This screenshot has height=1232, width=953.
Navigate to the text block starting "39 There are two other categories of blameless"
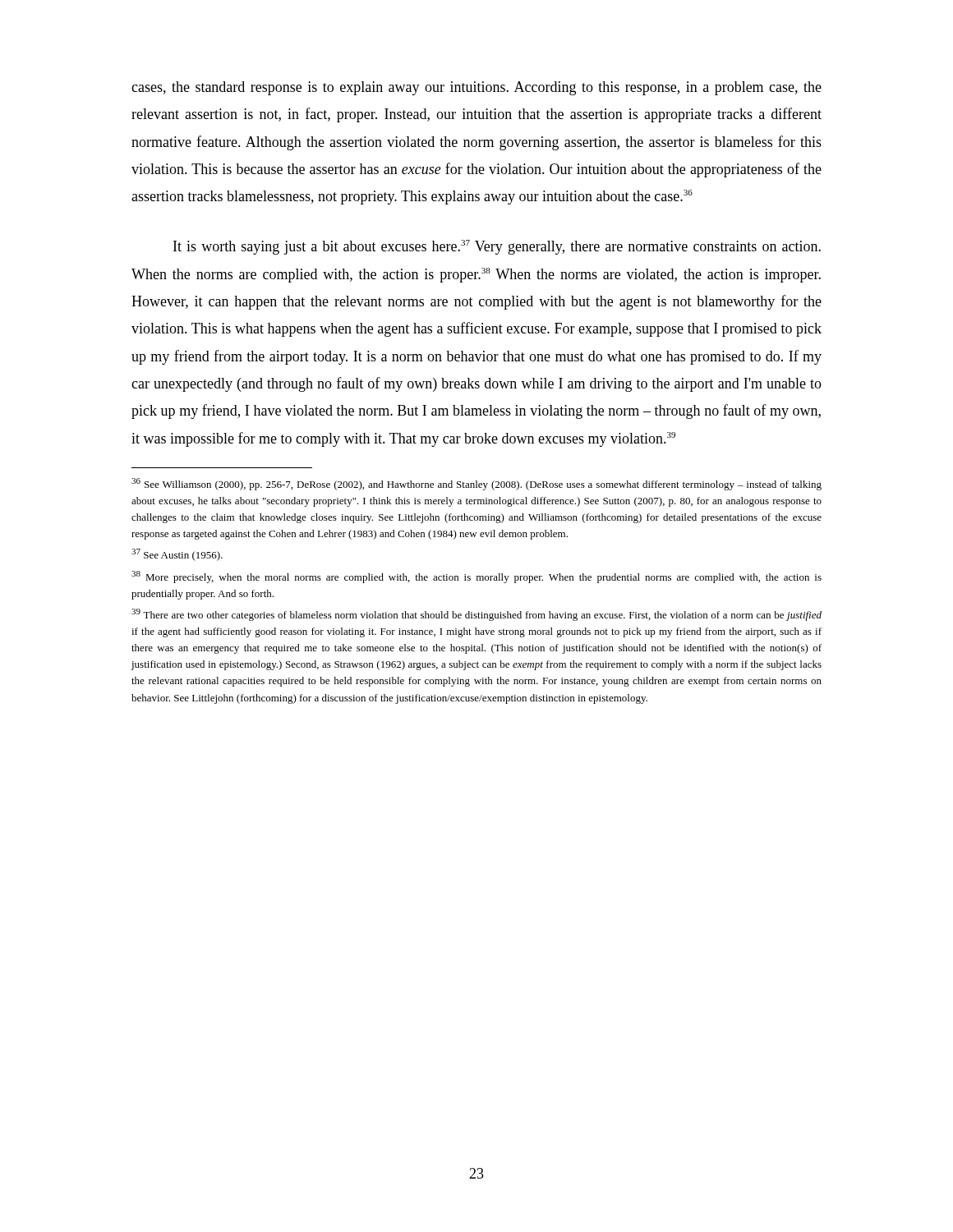click(476, 655)
